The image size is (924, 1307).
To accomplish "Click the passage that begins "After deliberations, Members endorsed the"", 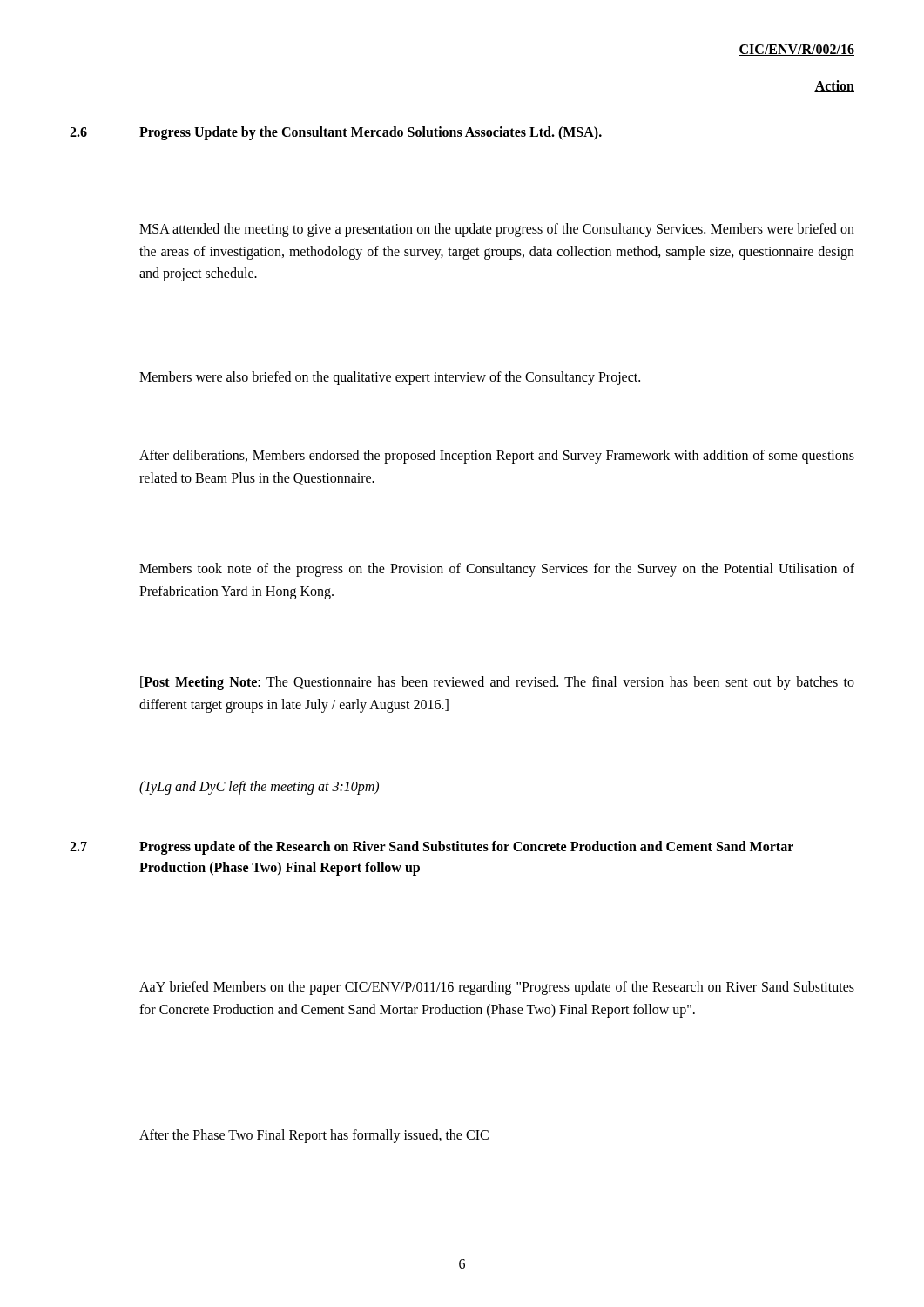I will pos(497,466).
